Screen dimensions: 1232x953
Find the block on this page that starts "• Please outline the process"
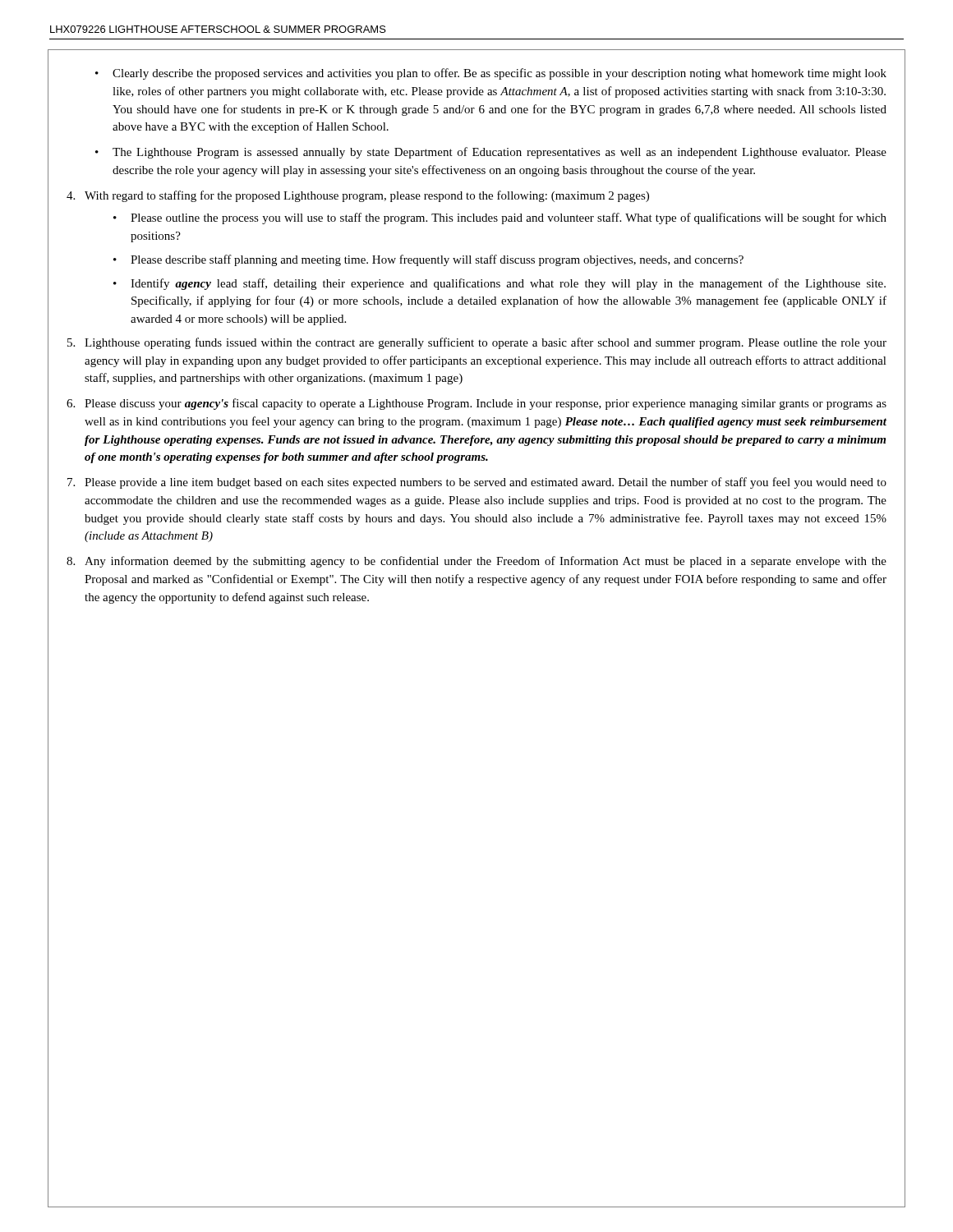500,226
